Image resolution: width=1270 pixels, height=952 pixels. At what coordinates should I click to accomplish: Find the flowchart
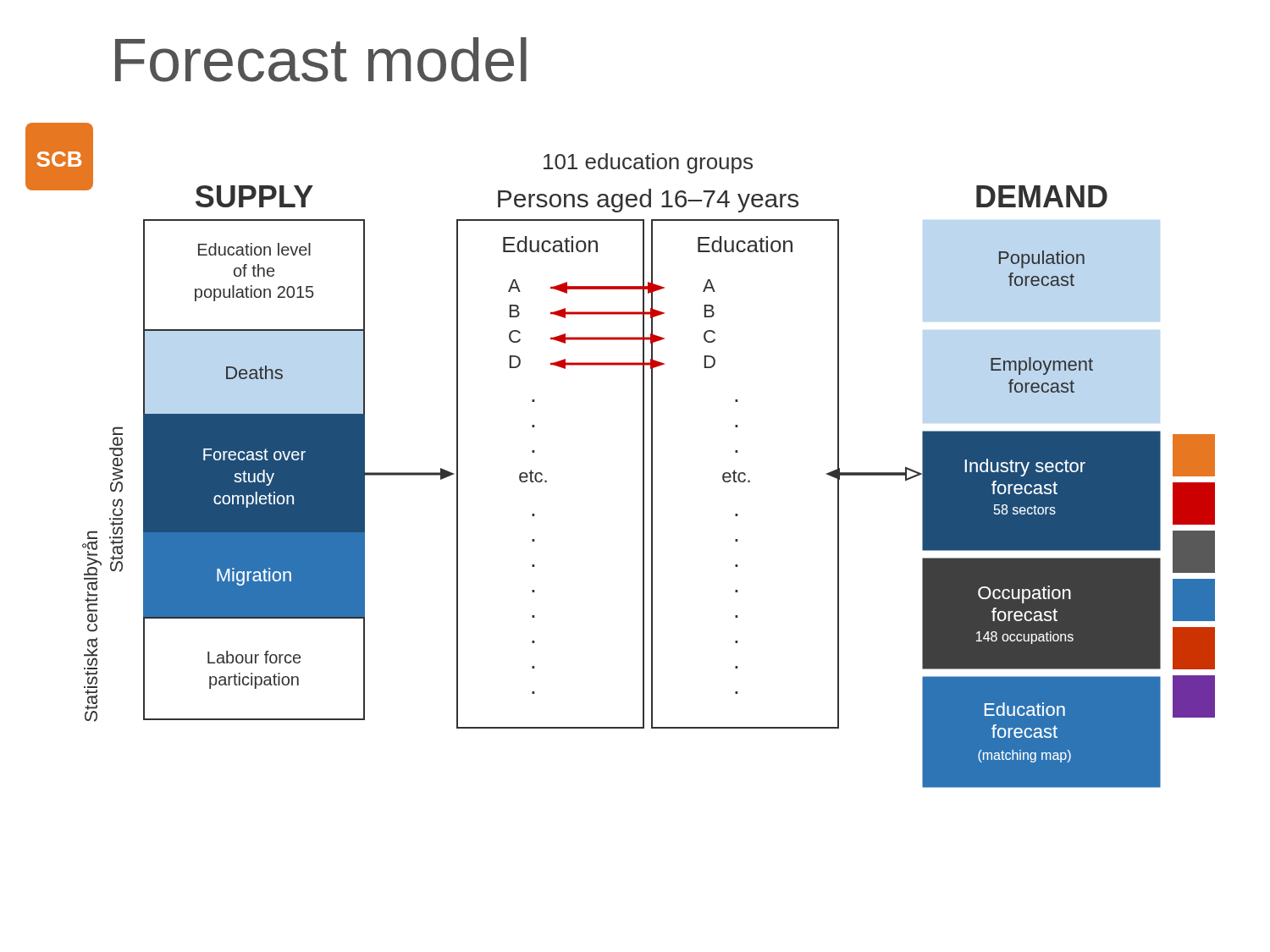639,491
